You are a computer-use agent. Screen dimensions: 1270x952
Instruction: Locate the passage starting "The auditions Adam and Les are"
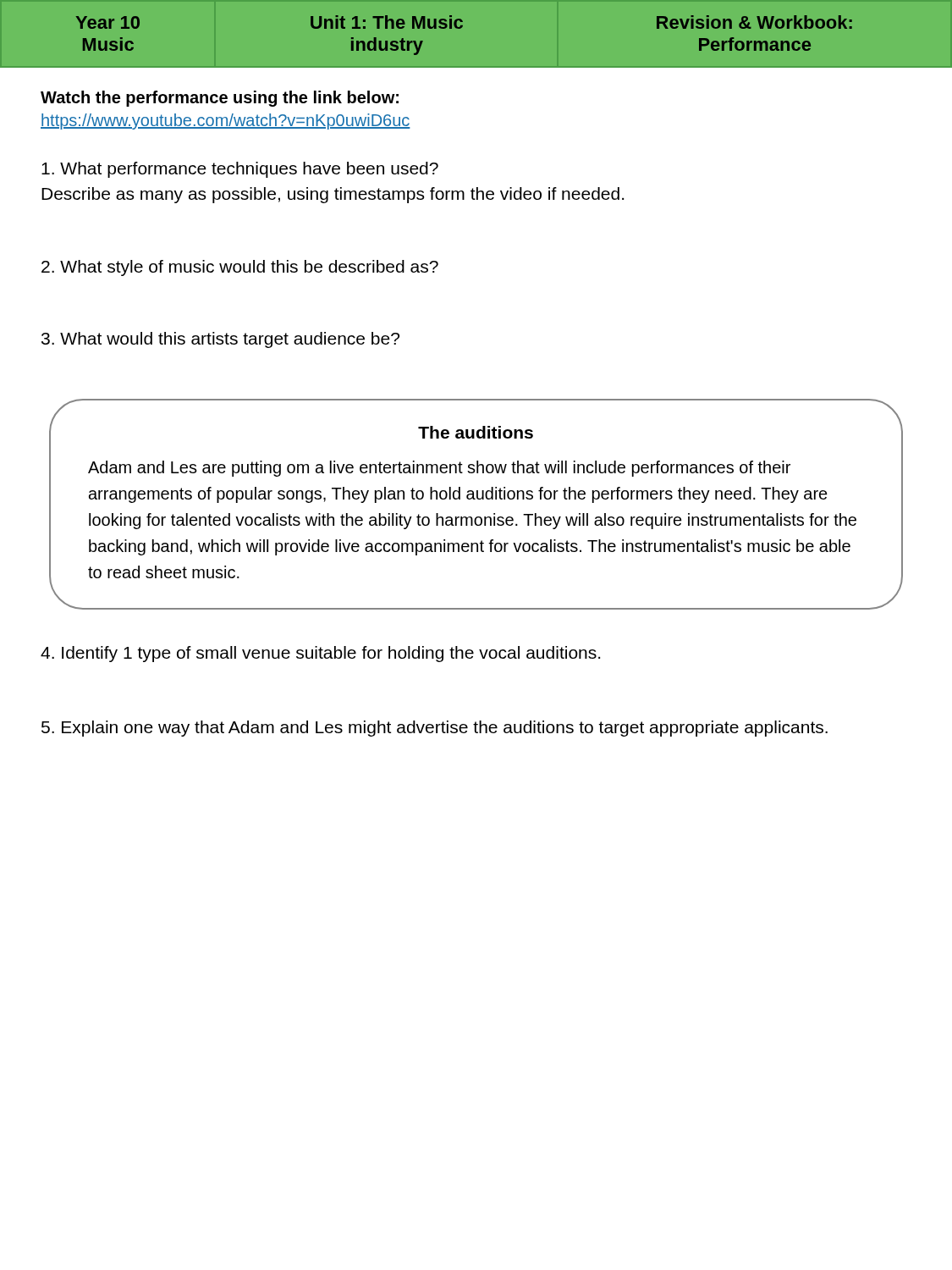pyautogui.click(x=476, y=504)
